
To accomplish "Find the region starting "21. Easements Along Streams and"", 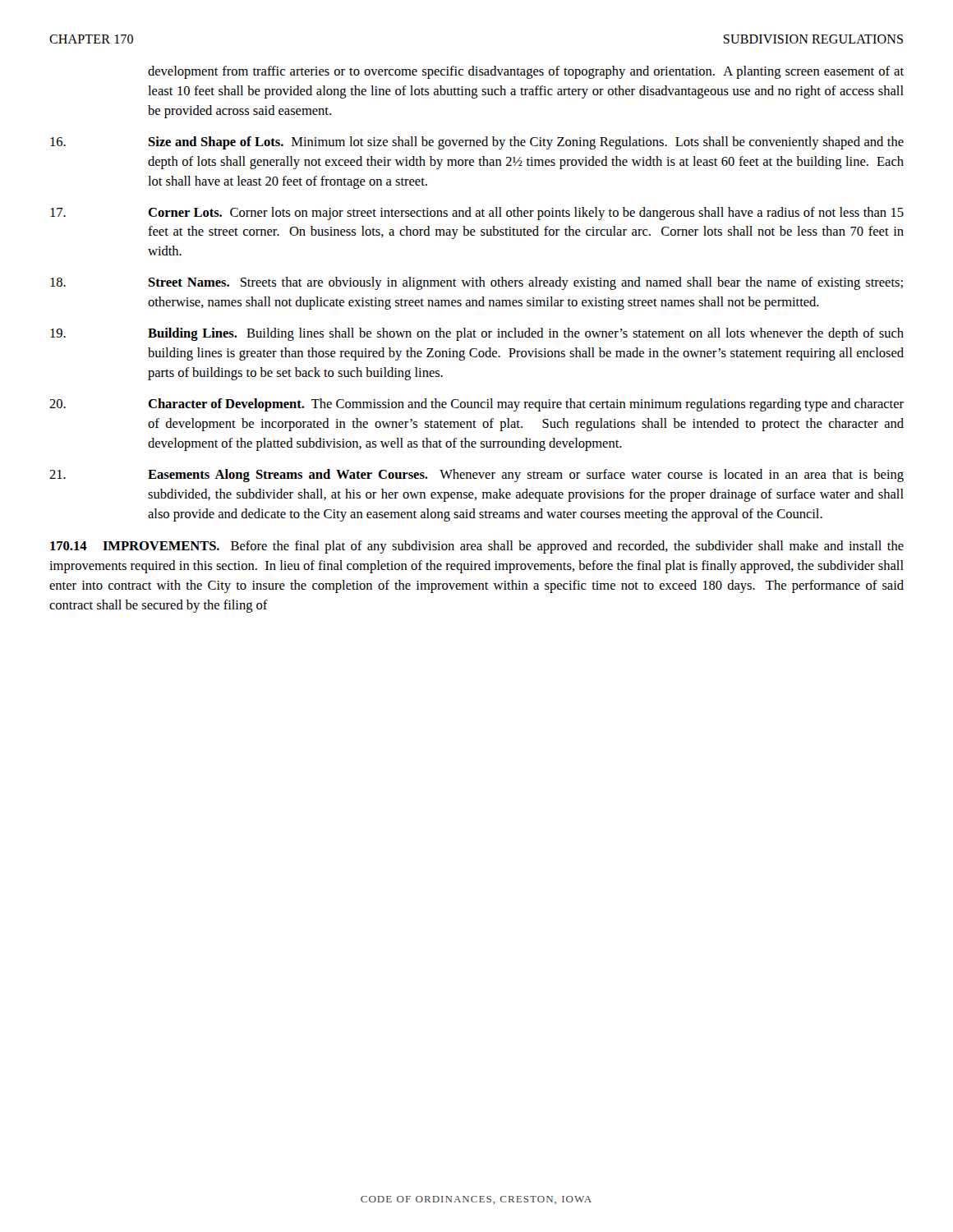I will click(476, 494).
